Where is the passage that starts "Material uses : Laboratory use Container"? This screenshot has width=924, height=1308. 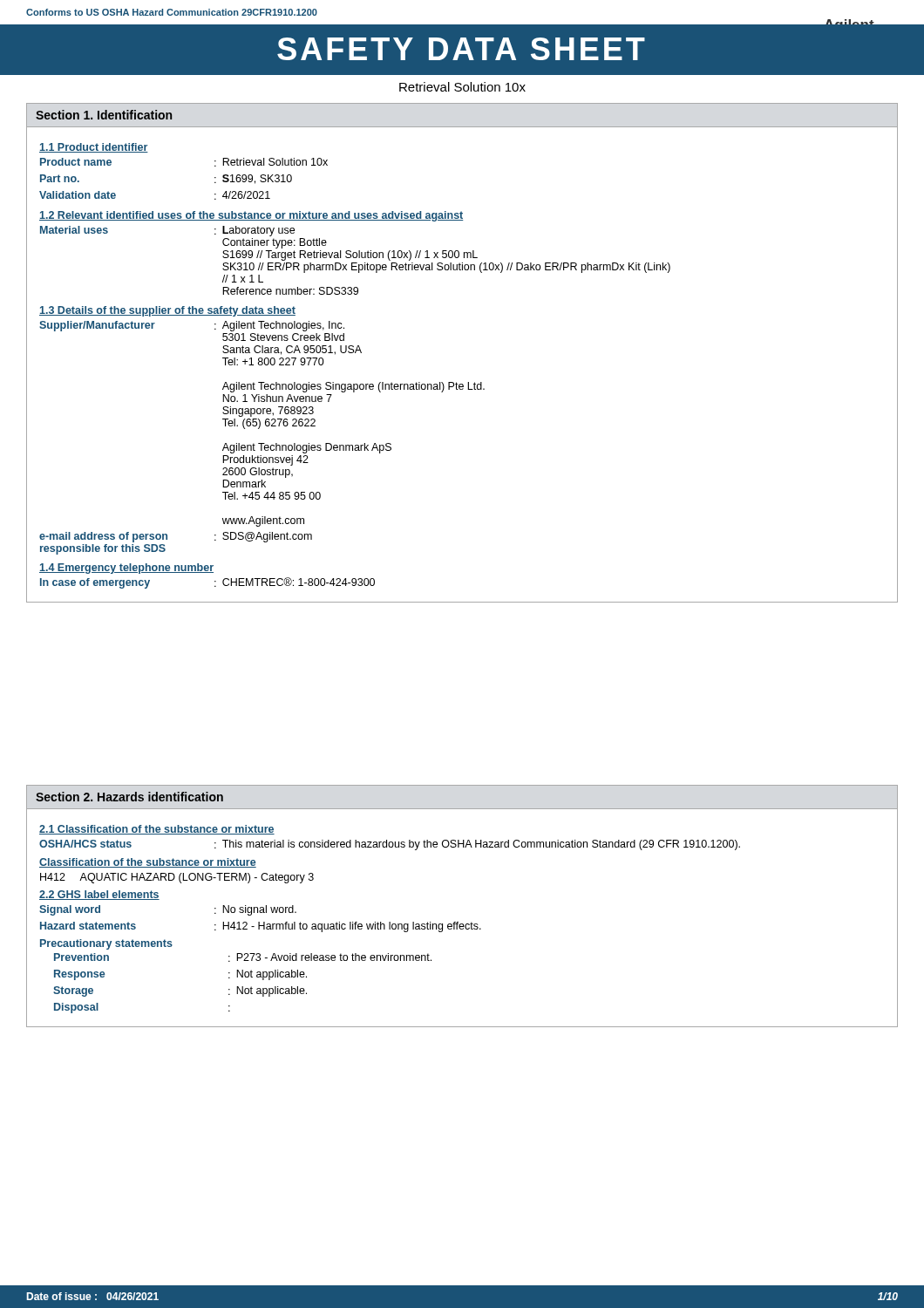462,261
